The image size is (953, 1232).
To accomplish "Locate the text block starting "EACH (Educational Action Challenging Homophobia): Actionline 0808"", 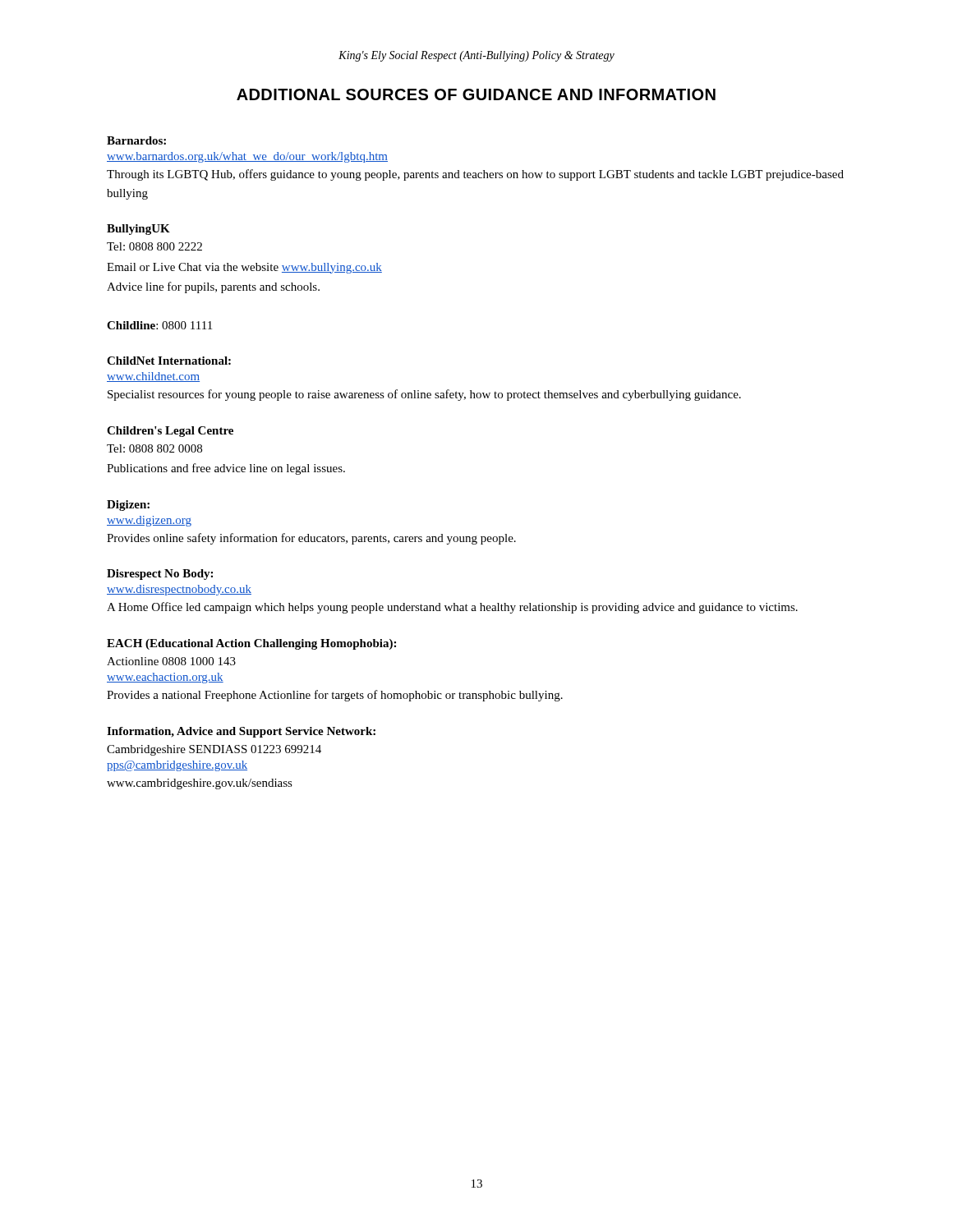I will pos(251,644).
